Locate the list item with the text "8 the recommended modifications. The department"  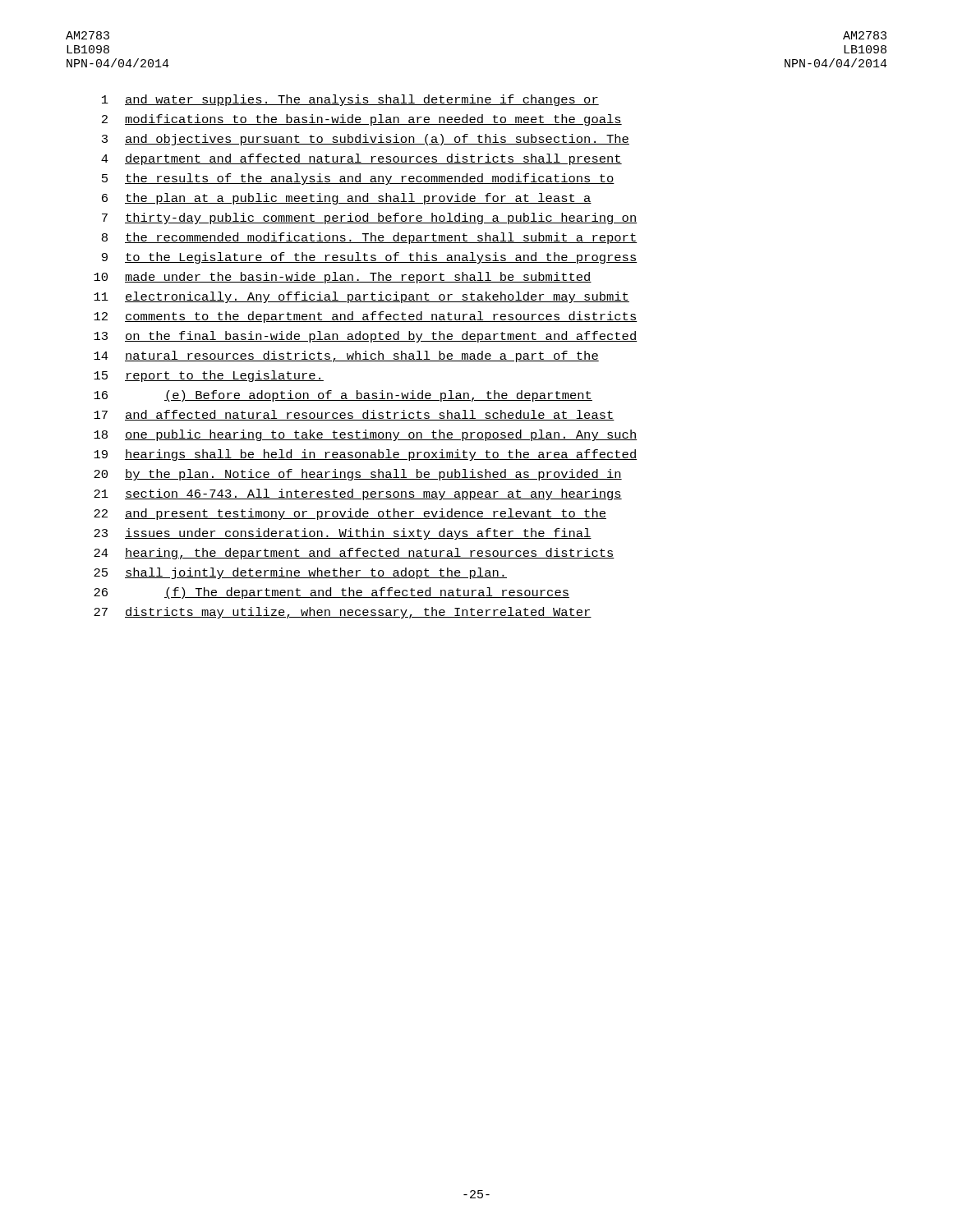pyautogui.click(x=476, y=238)
